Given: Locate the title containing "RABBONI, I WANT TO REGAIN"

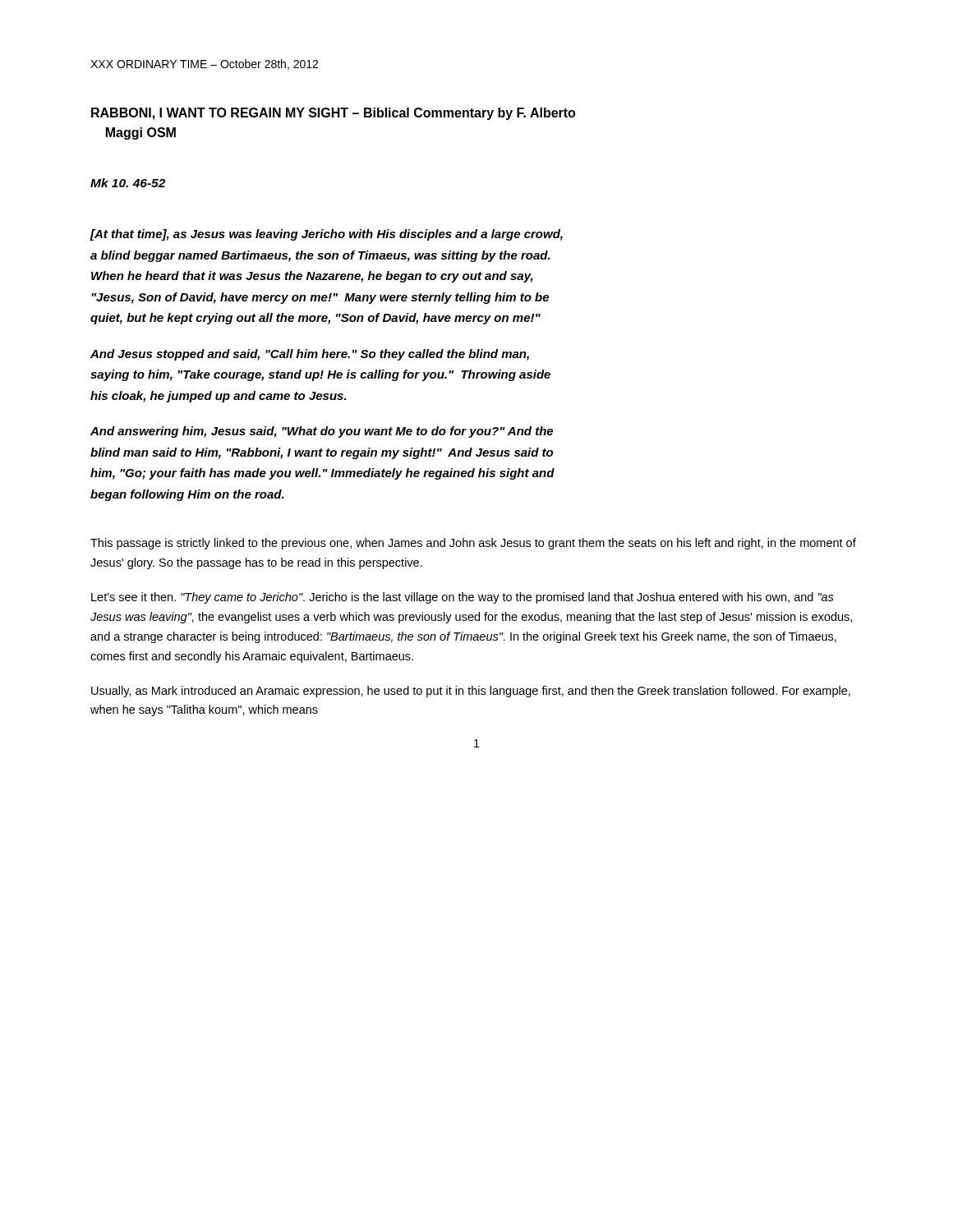Looking at the screenshot, I should (x=333, y=123).
